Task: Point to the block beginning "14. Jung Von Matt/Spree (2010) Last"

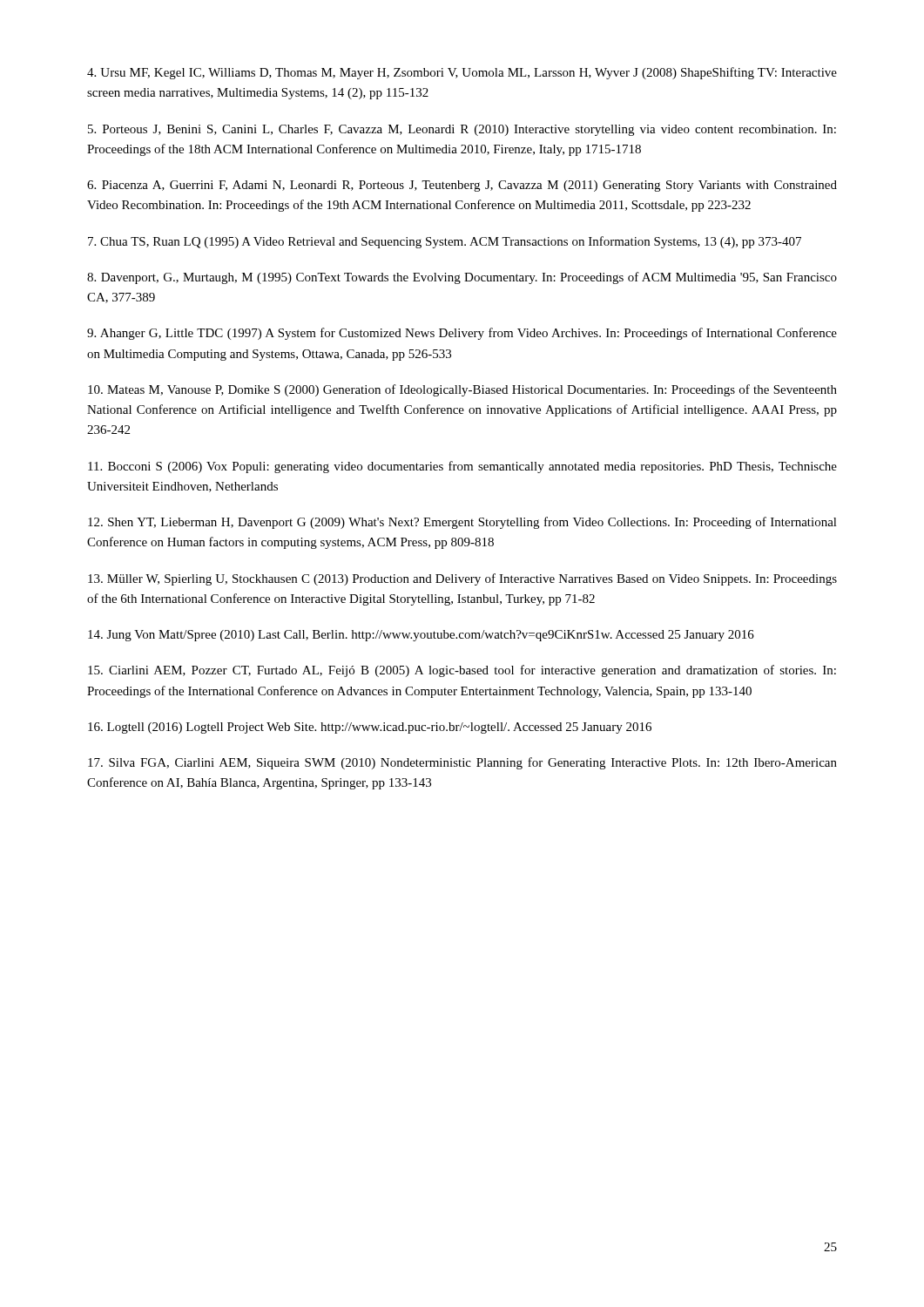Action: coord(421,634)
